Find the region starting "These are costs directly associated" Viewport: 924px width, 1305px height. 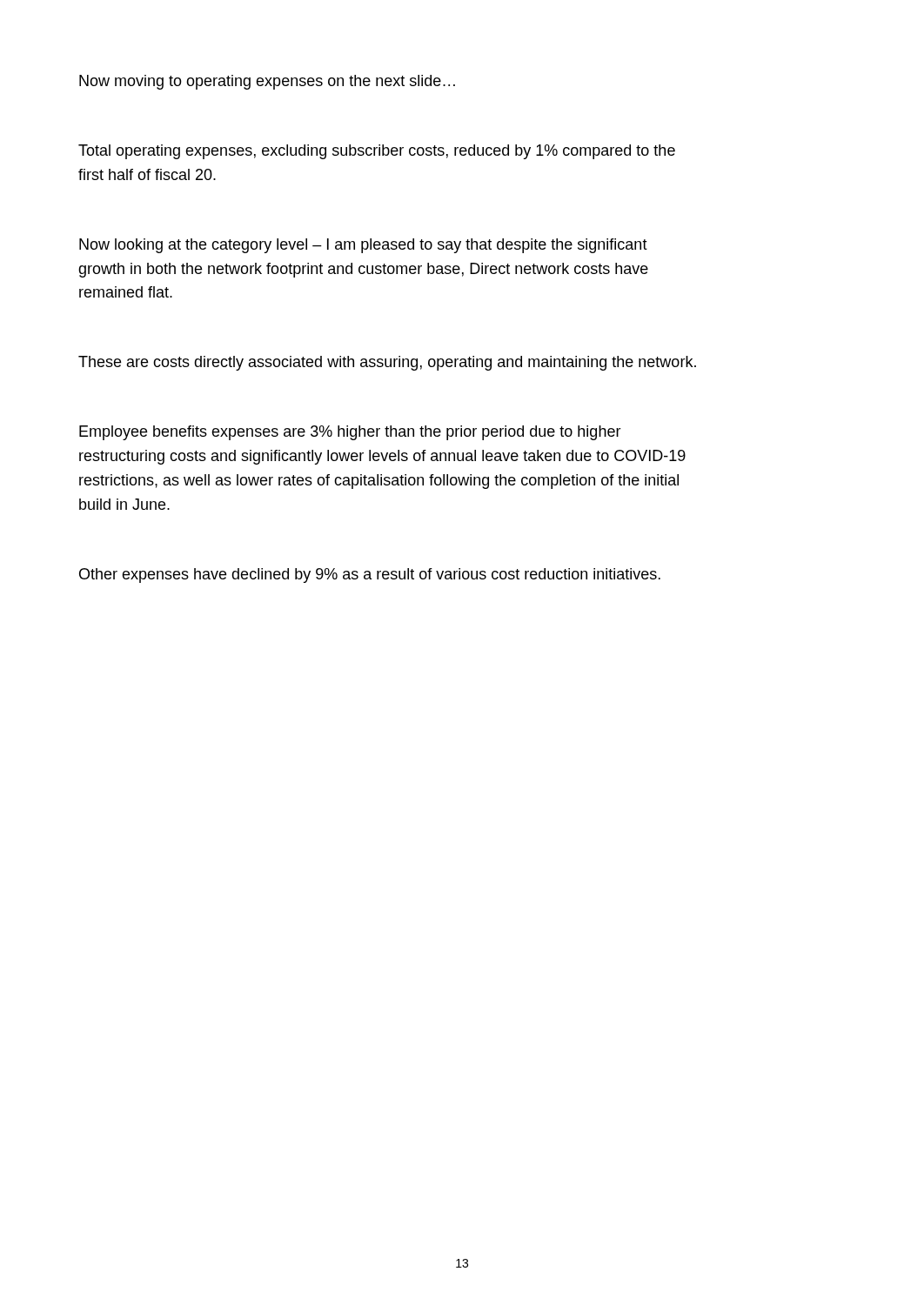[x=388, y=362]
